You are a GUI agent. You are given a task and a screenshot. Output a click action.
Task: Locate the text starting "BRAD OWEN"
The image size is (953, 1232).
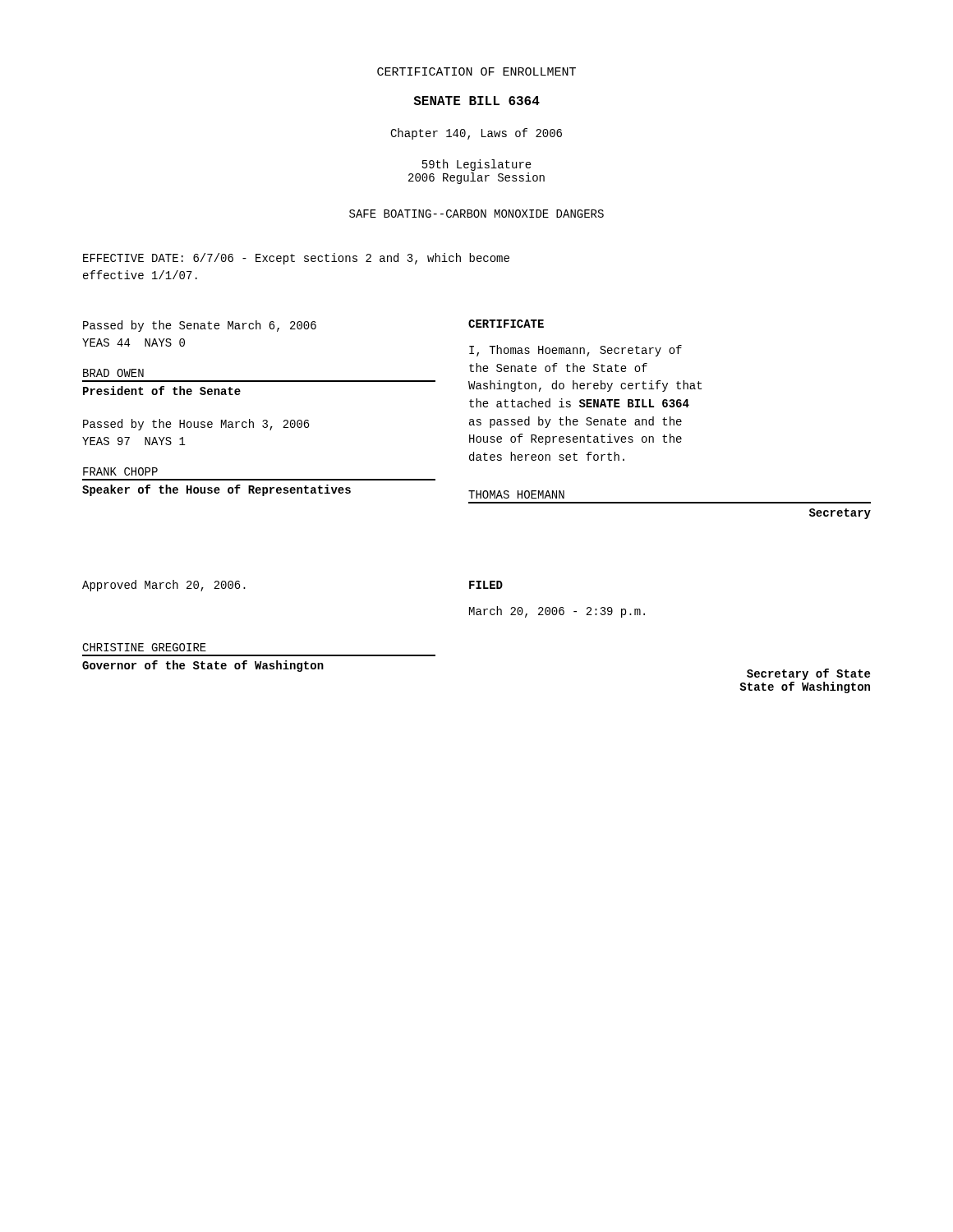click(259, 375)
